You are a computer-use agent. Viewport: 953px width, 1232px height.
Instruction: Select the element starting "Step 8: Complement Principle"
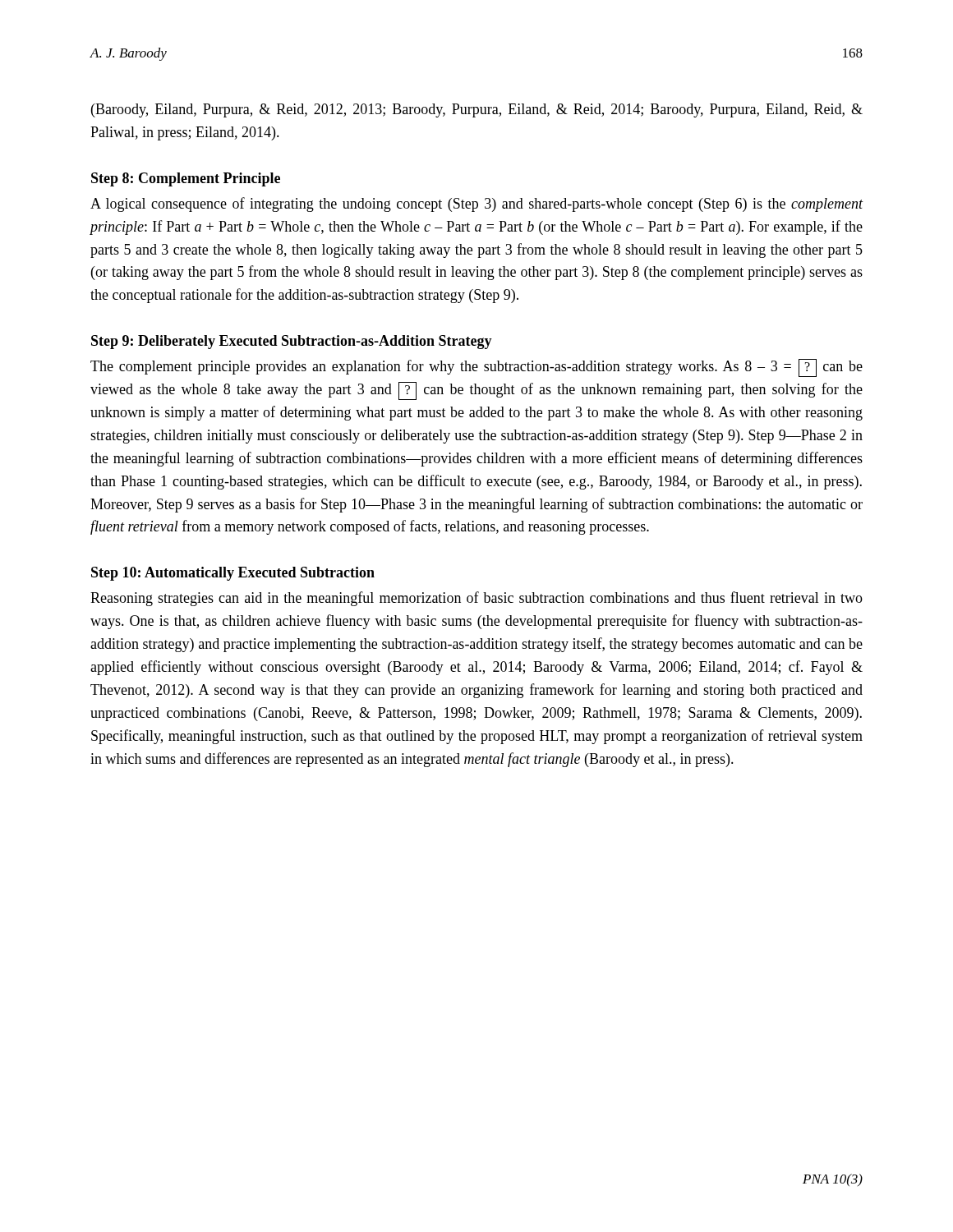tap(185, 178)
